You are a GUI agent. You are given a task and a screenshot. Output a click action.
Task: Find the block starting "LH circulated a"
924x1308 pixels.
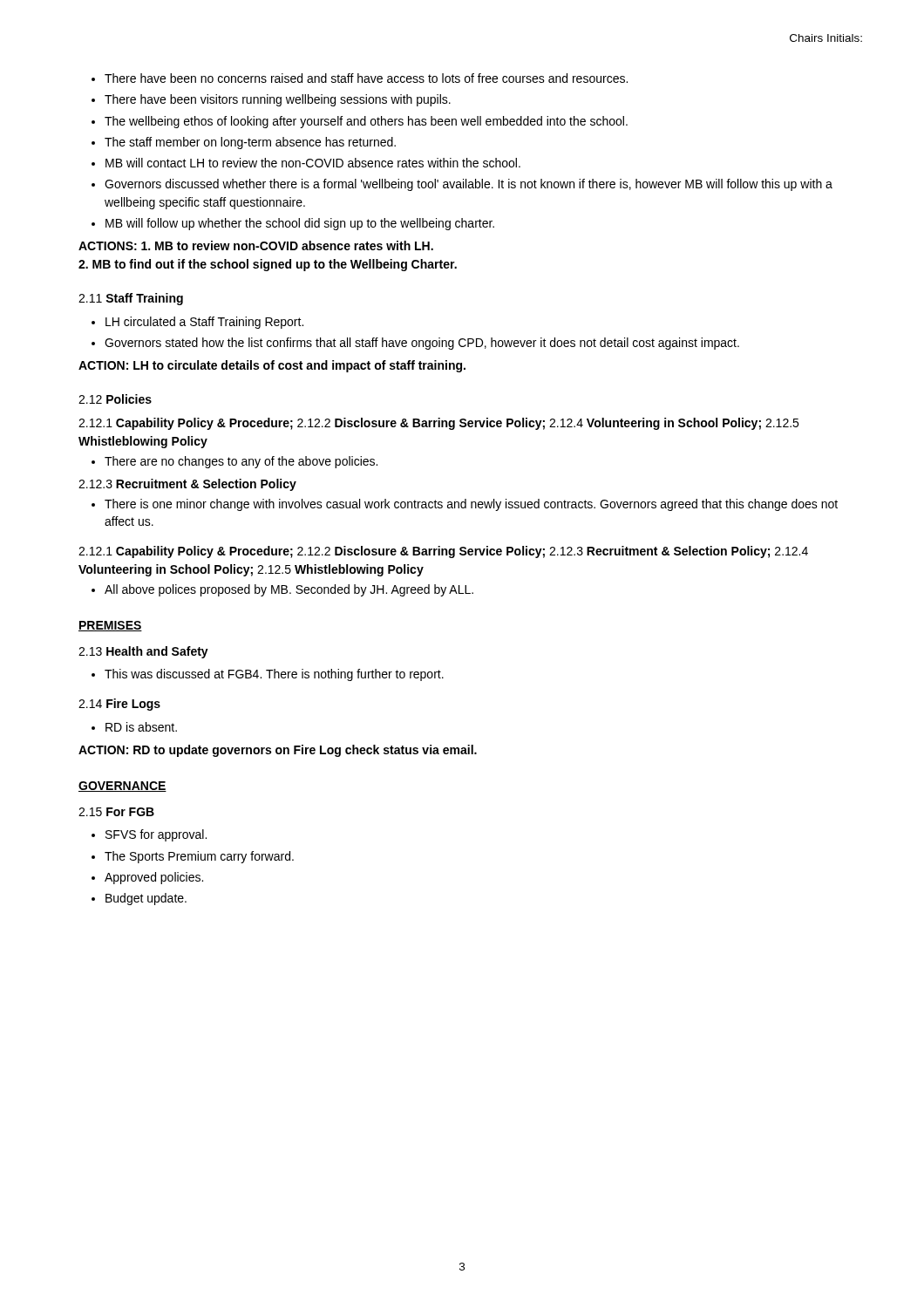click(x=197, y=323)
